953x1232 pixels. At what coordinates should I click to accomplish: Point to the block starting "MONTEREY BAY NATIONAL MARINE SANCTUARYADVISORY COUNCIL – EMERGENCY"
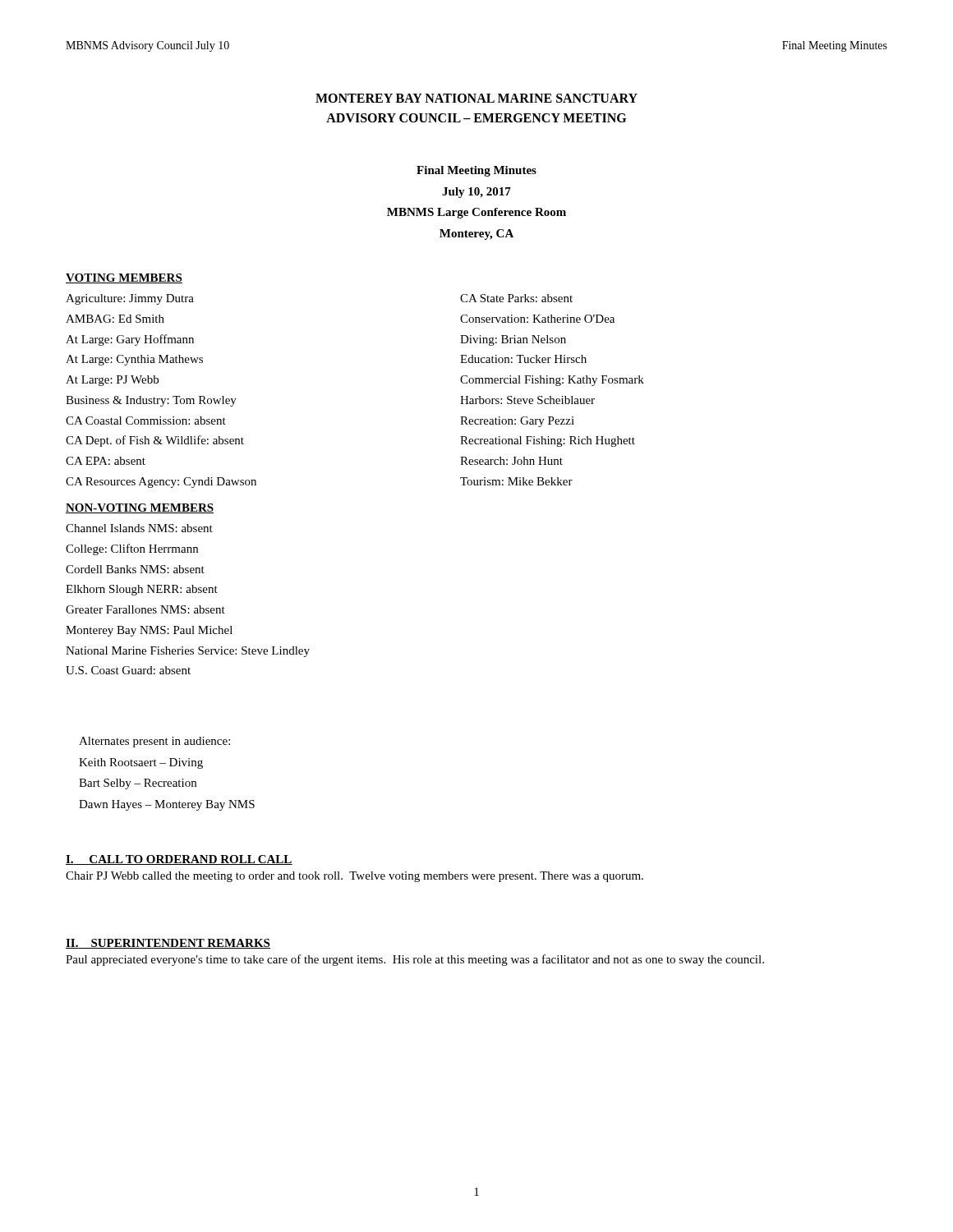[476, 108]
